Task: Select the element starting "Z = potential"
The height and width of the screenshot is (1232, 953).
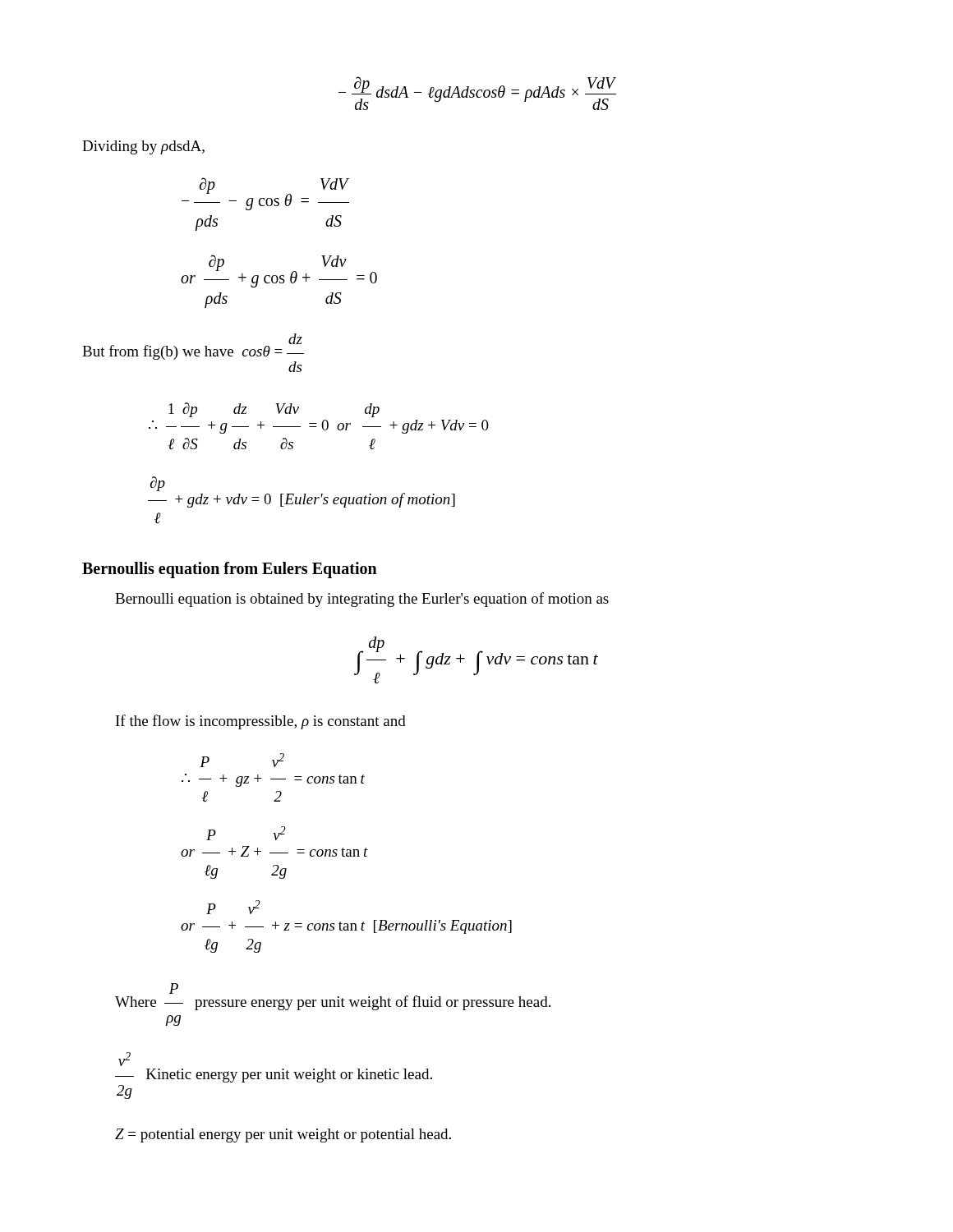Action: tap(284, 1134)
